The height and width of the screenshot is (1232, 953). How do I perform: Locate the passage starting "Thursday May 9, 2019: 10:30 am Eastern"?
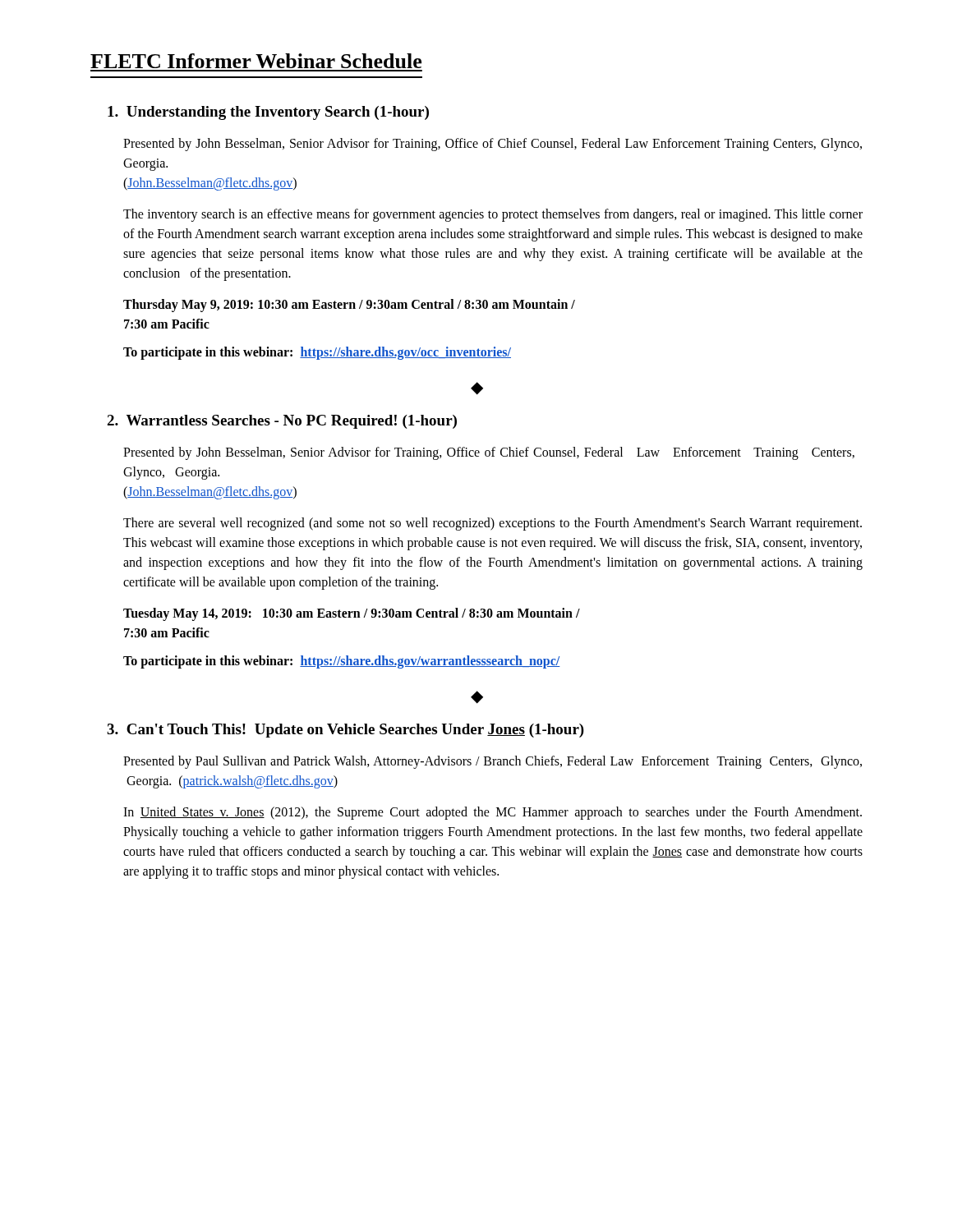click(x=349, y=314)
